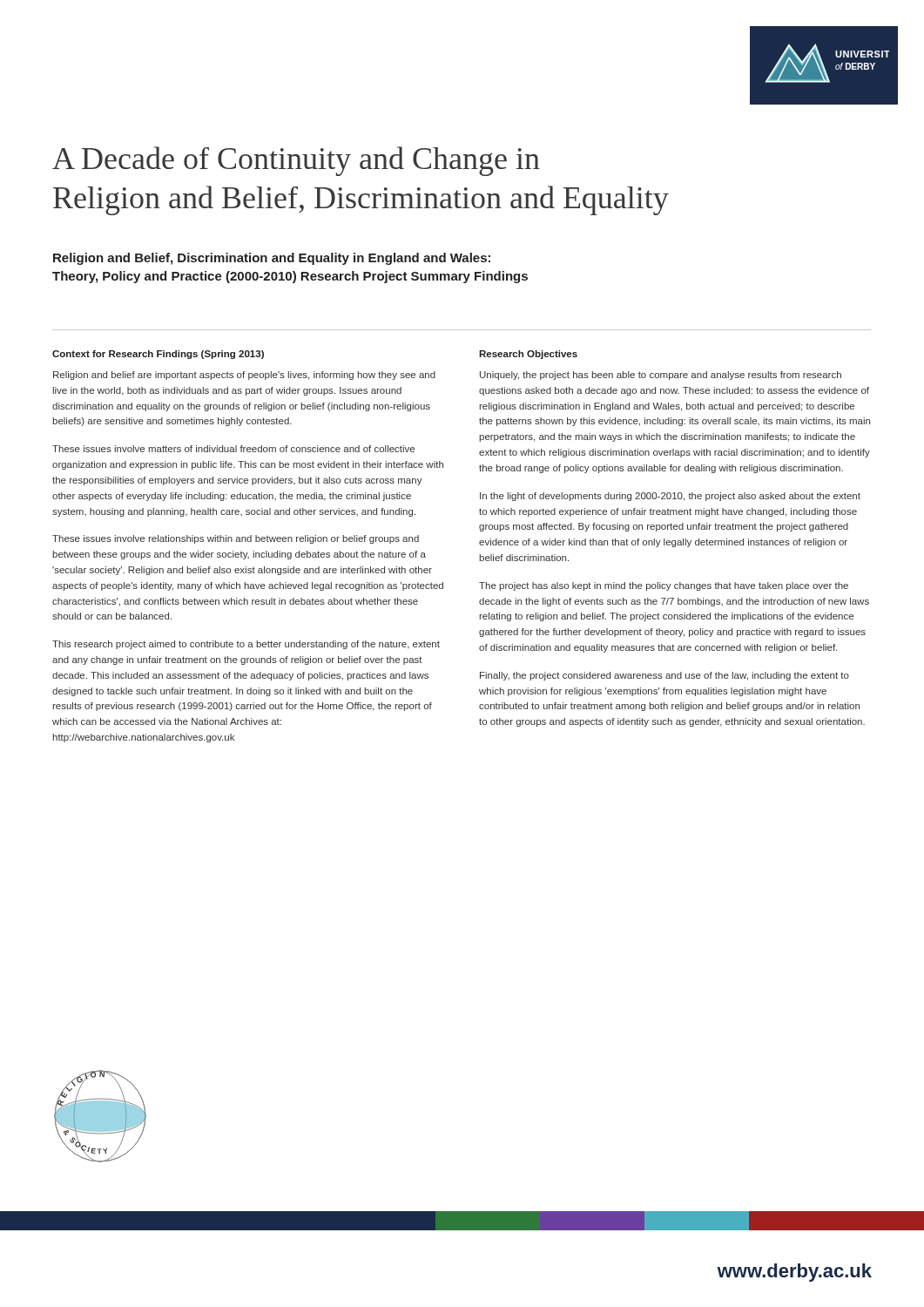Click on the text block containing "Uniquely, the project has been"
This screenshot has height=1307, width=924.
(675, 422)
